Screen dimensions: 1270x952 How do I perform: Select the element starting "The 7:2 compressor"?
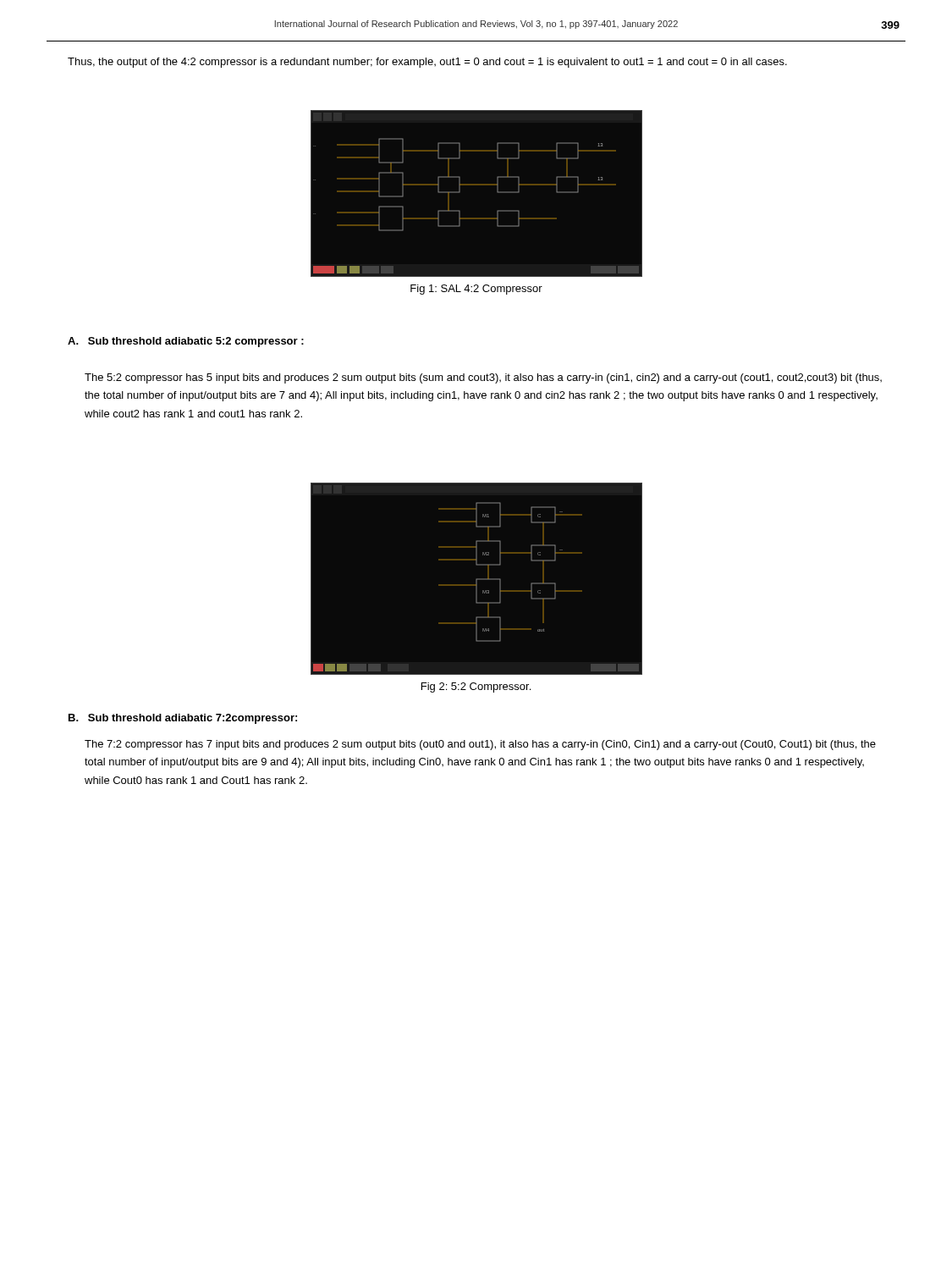click(480, 762)
